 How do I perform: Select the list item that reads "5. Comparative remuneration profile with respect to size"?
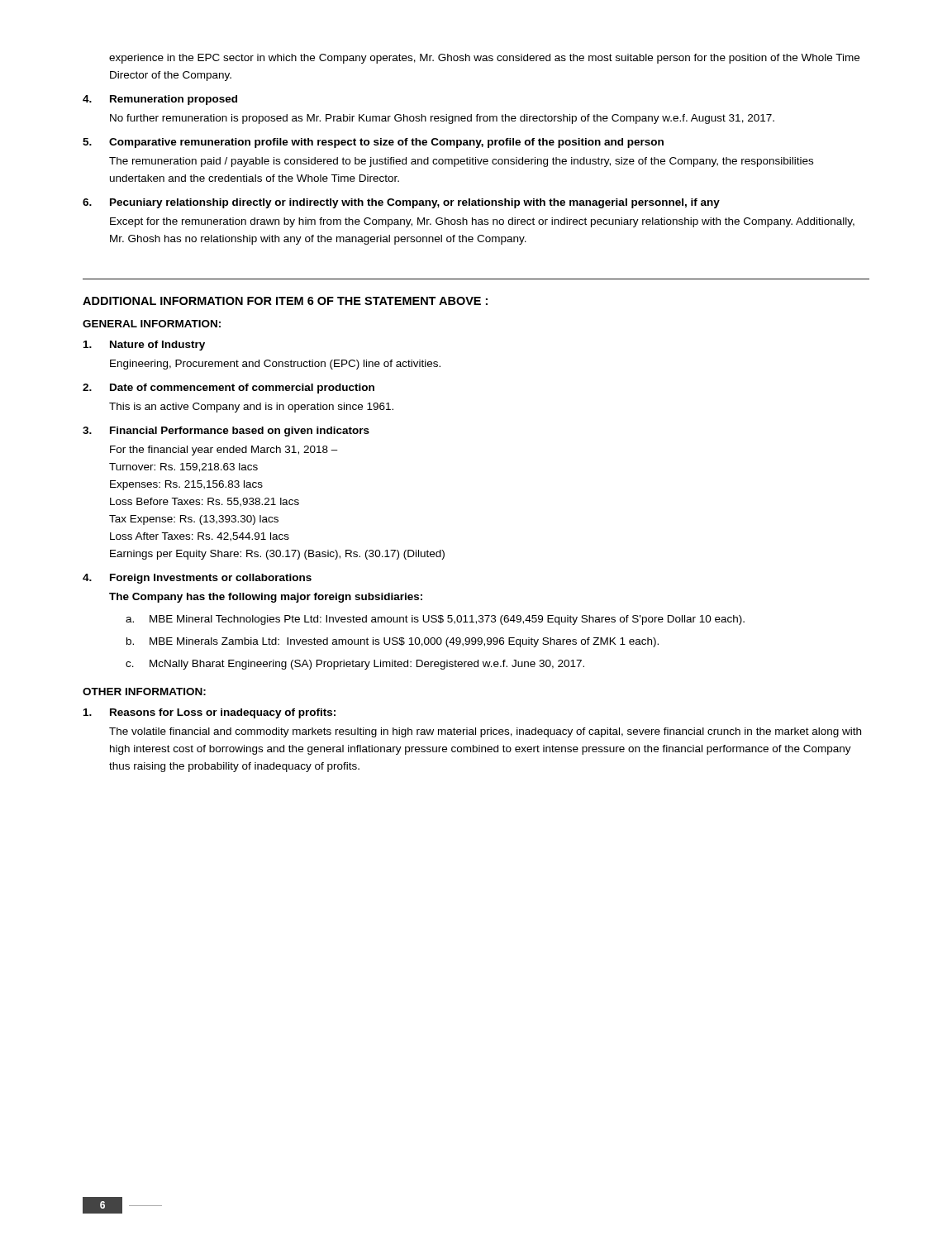476,142
